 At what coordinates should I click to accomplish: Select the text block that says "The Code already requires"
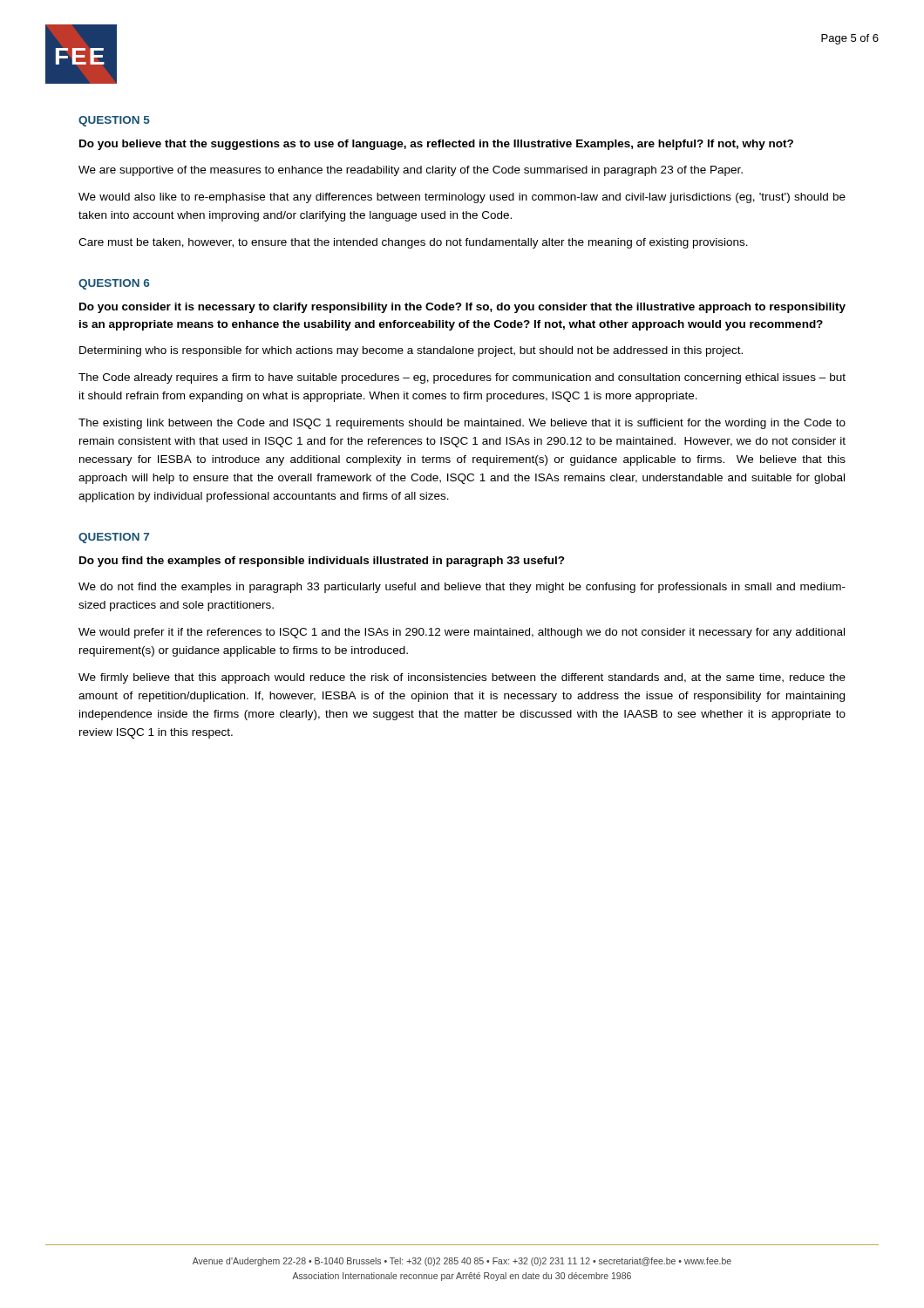[x=462, y=387]
